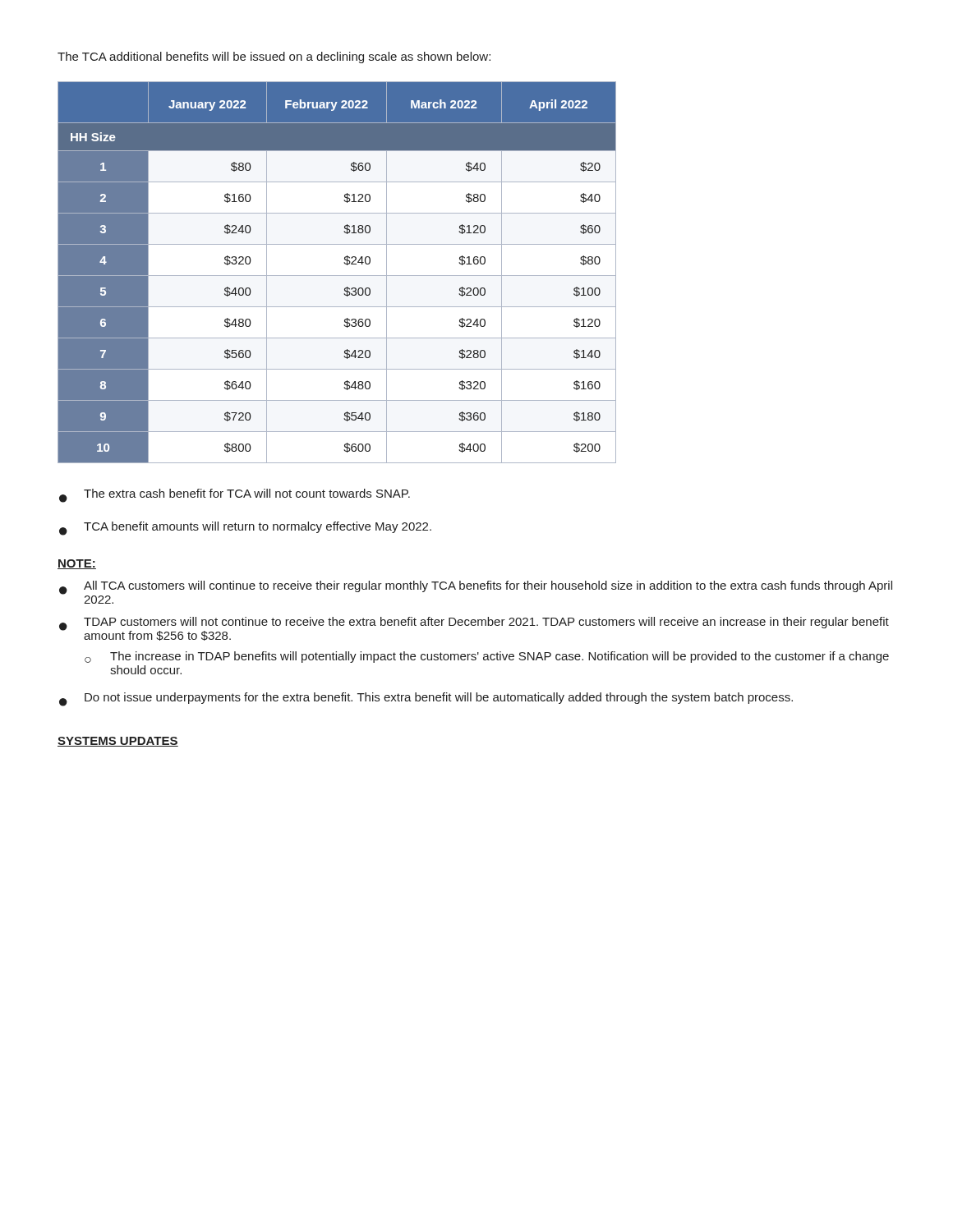Select the table that reads "January 2022"
The height and width of the screenshot is (1232, 953).
[x=476, y=272]
